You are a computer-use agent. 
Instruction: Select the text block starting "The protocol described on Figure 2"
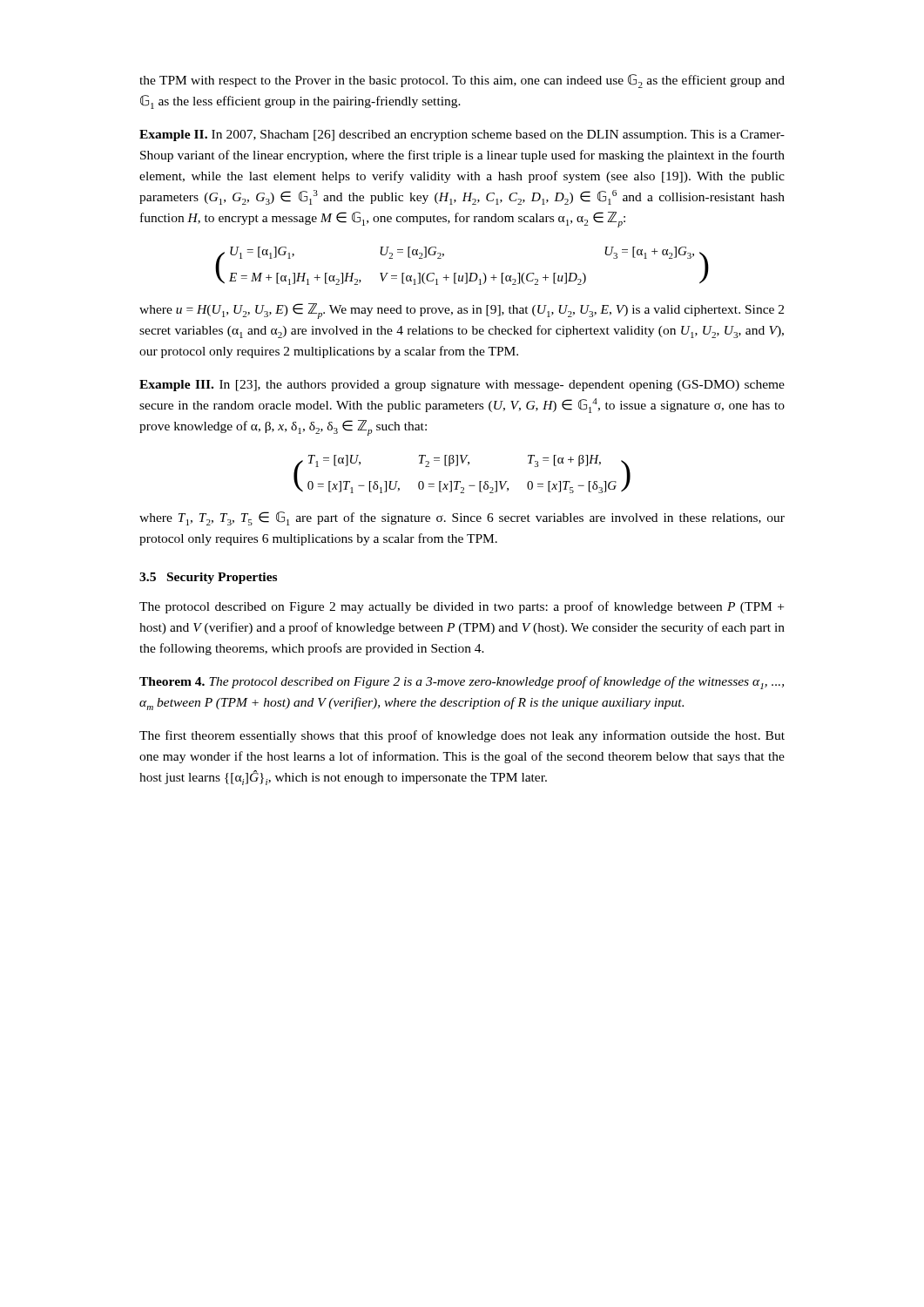[x=462, y=628]
